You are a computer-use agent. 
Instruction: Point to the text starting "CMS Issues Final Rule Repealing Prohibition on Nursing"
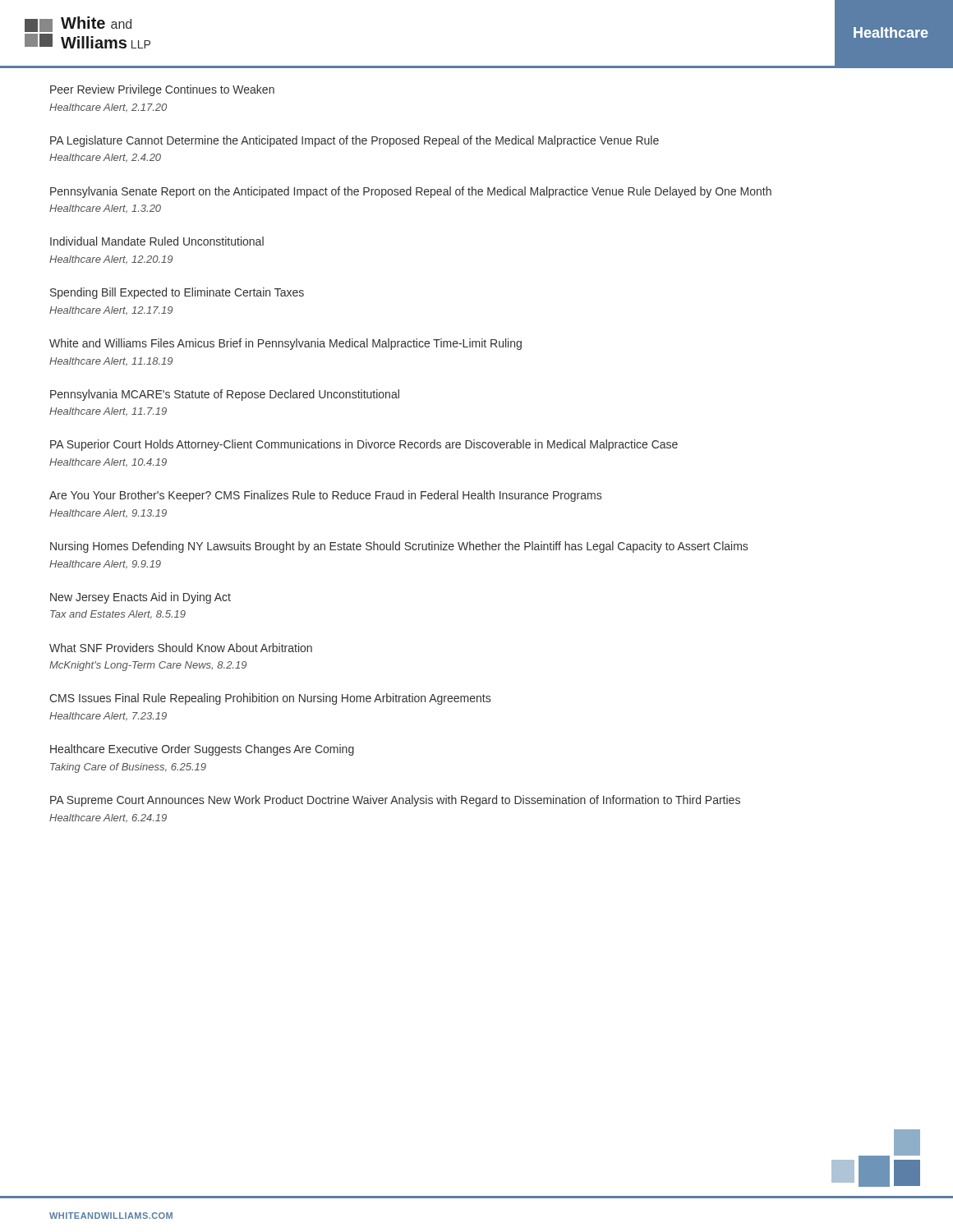click(419, 707)
